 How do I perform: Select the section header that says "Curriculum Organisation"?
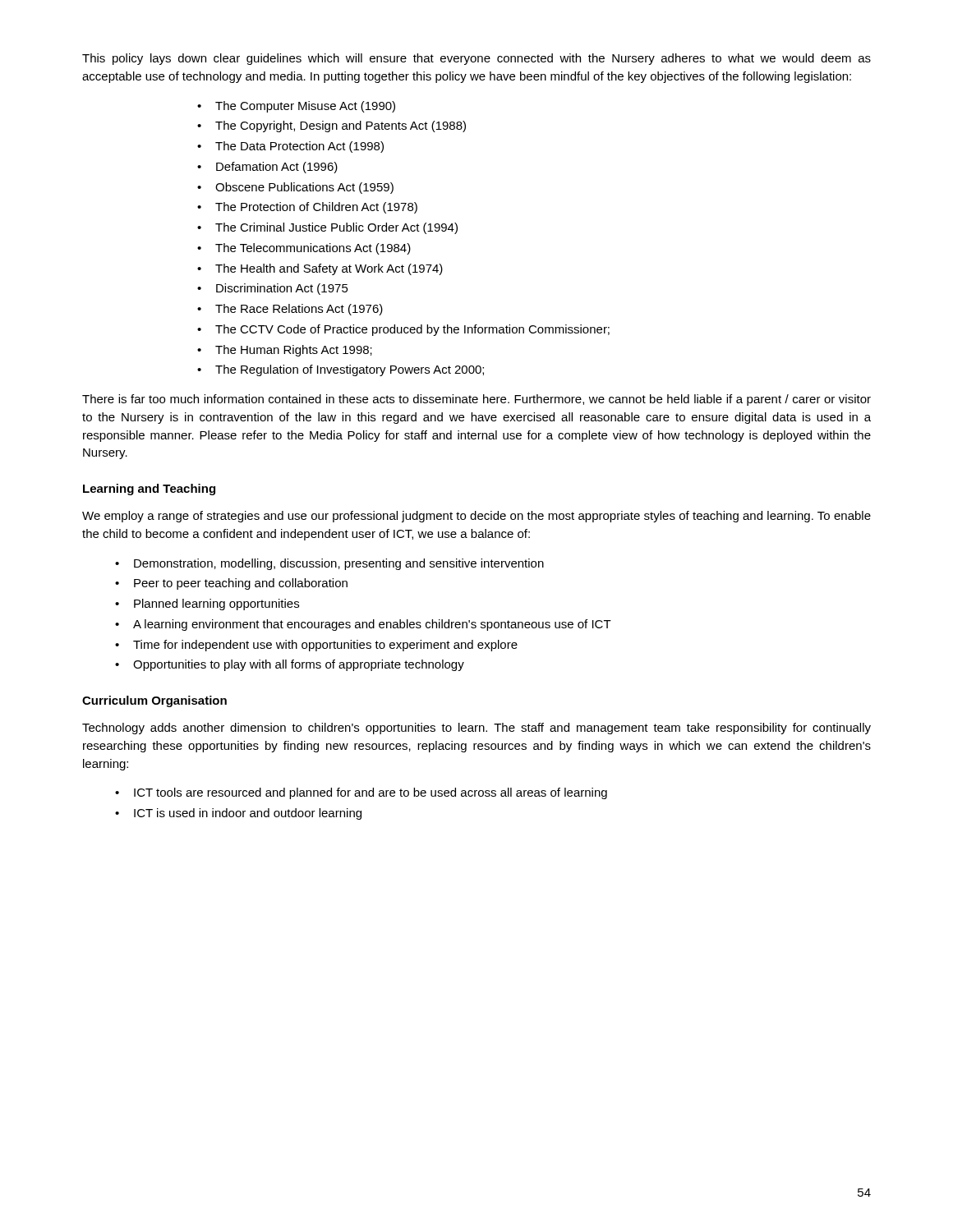(x=155, y=700)
